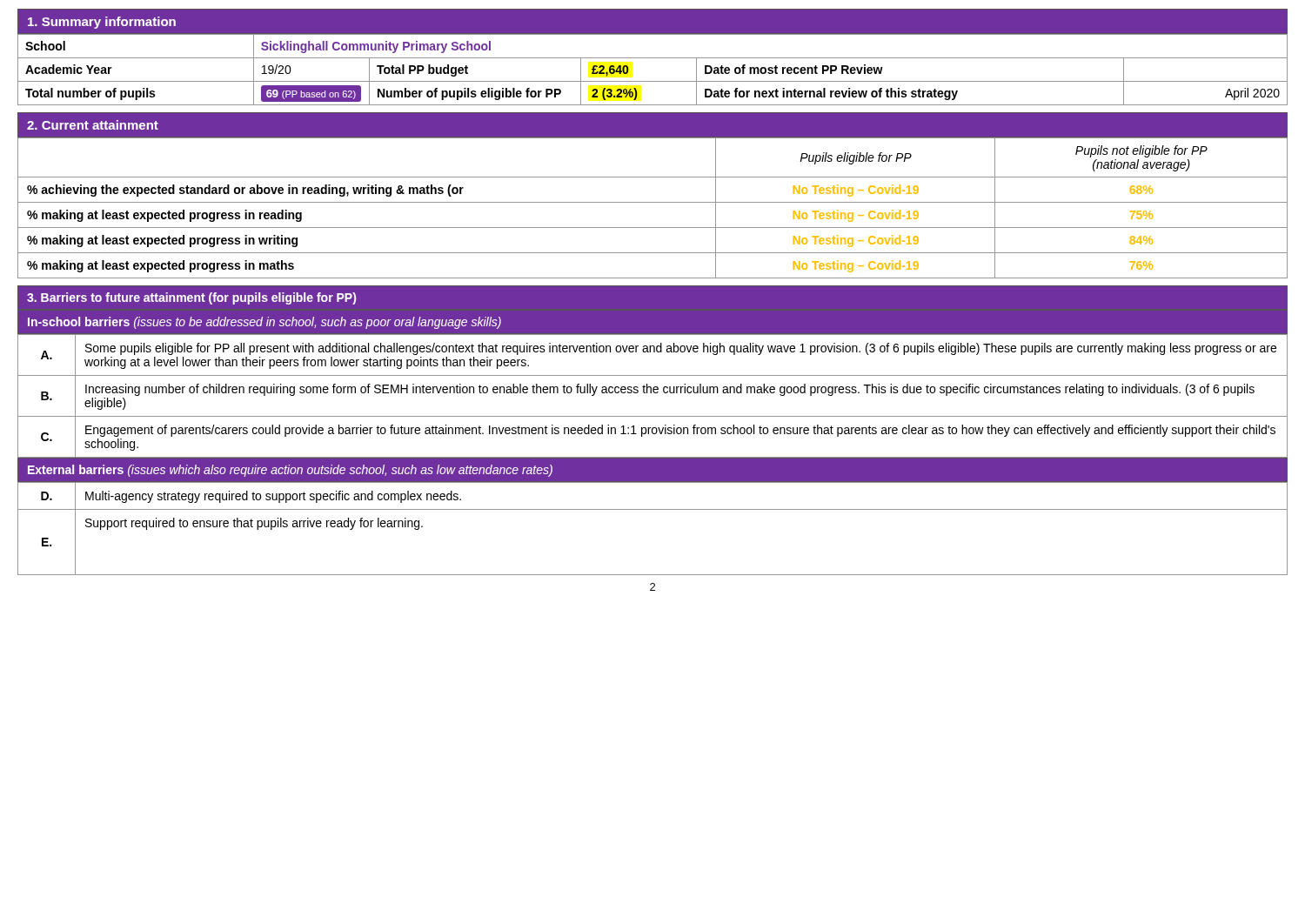The height and width of the screenshot is (924, 1305).
Task: Find the table that mentions "Multi-agency strategy required to support"
Action: (x=652, y=529)
